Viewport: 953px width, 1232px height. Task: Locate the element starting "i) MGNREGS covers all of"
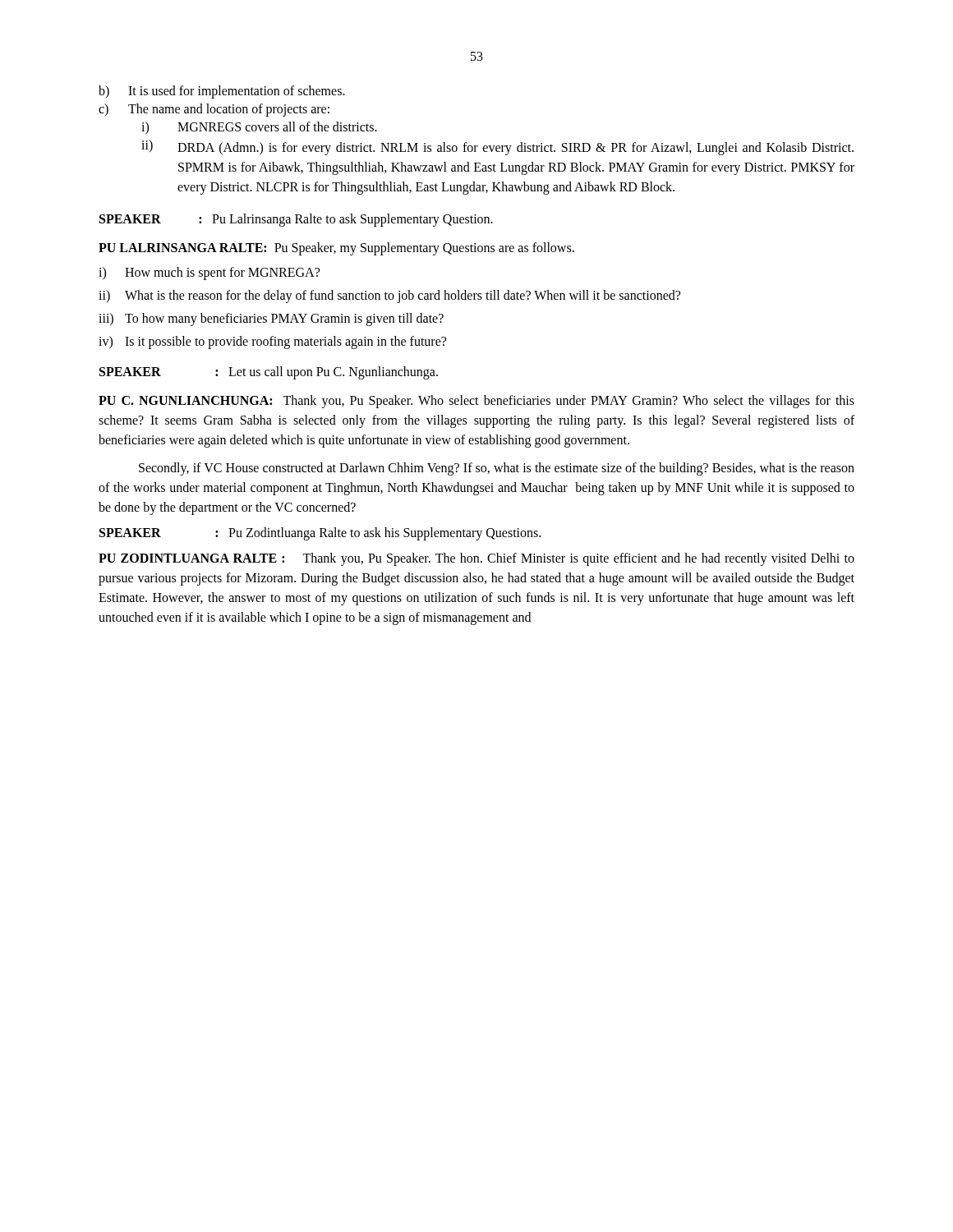pos(259,127)
